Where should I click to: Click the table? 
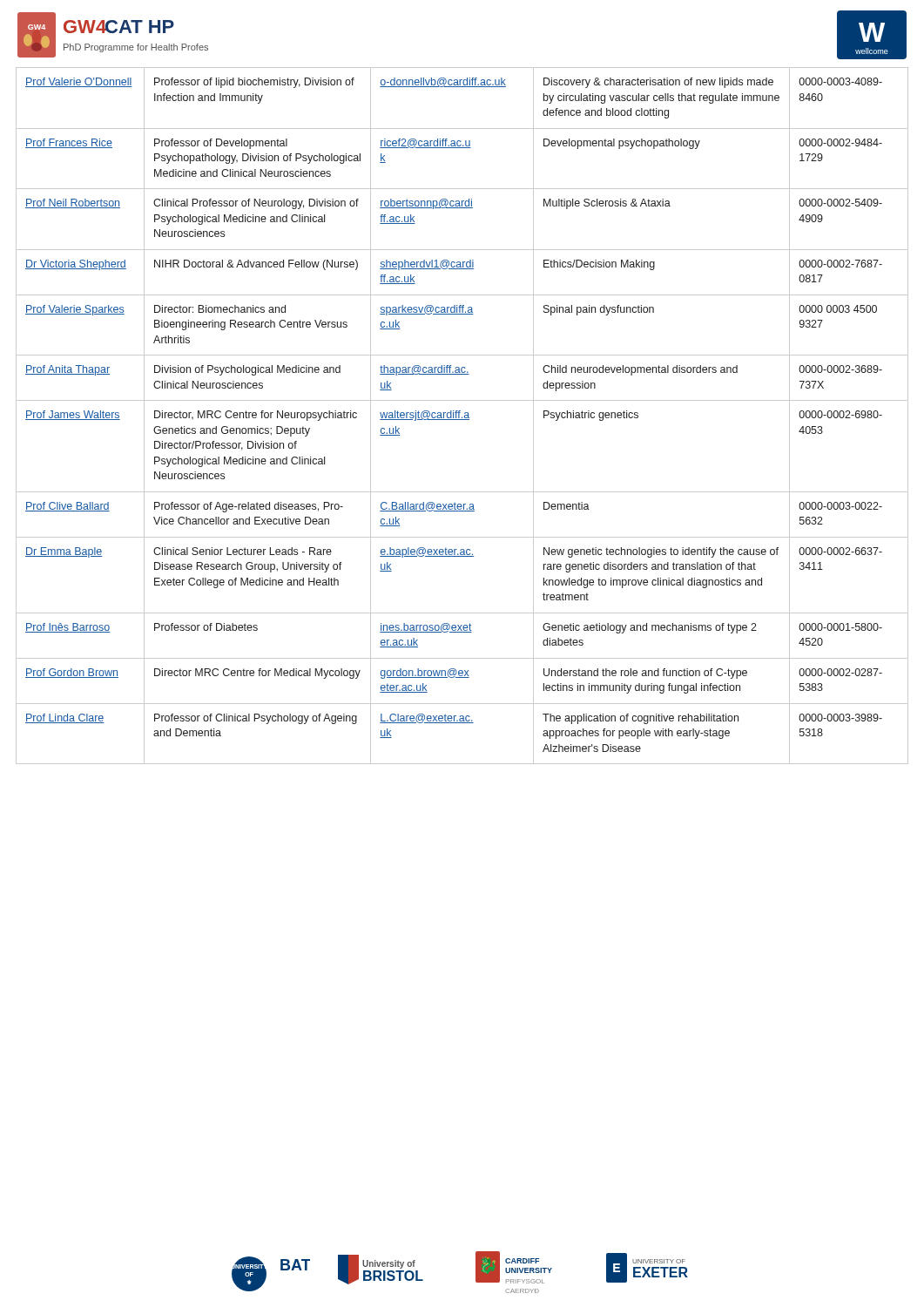pyautogui.click(x=462, y=416)
